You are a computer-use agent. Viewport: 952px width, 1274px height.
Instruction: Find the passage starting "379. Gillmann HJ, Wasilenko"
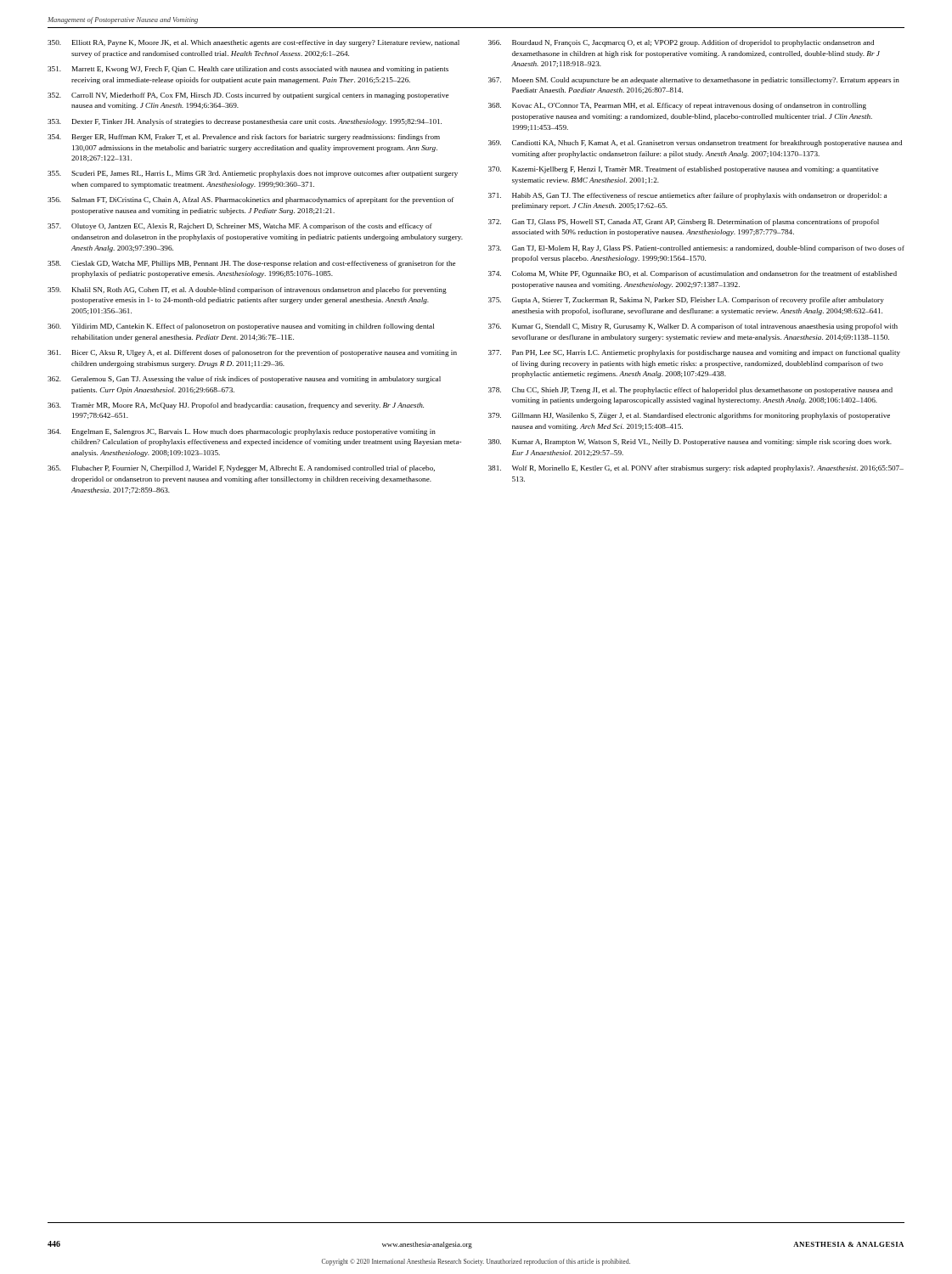coord(696,421)
